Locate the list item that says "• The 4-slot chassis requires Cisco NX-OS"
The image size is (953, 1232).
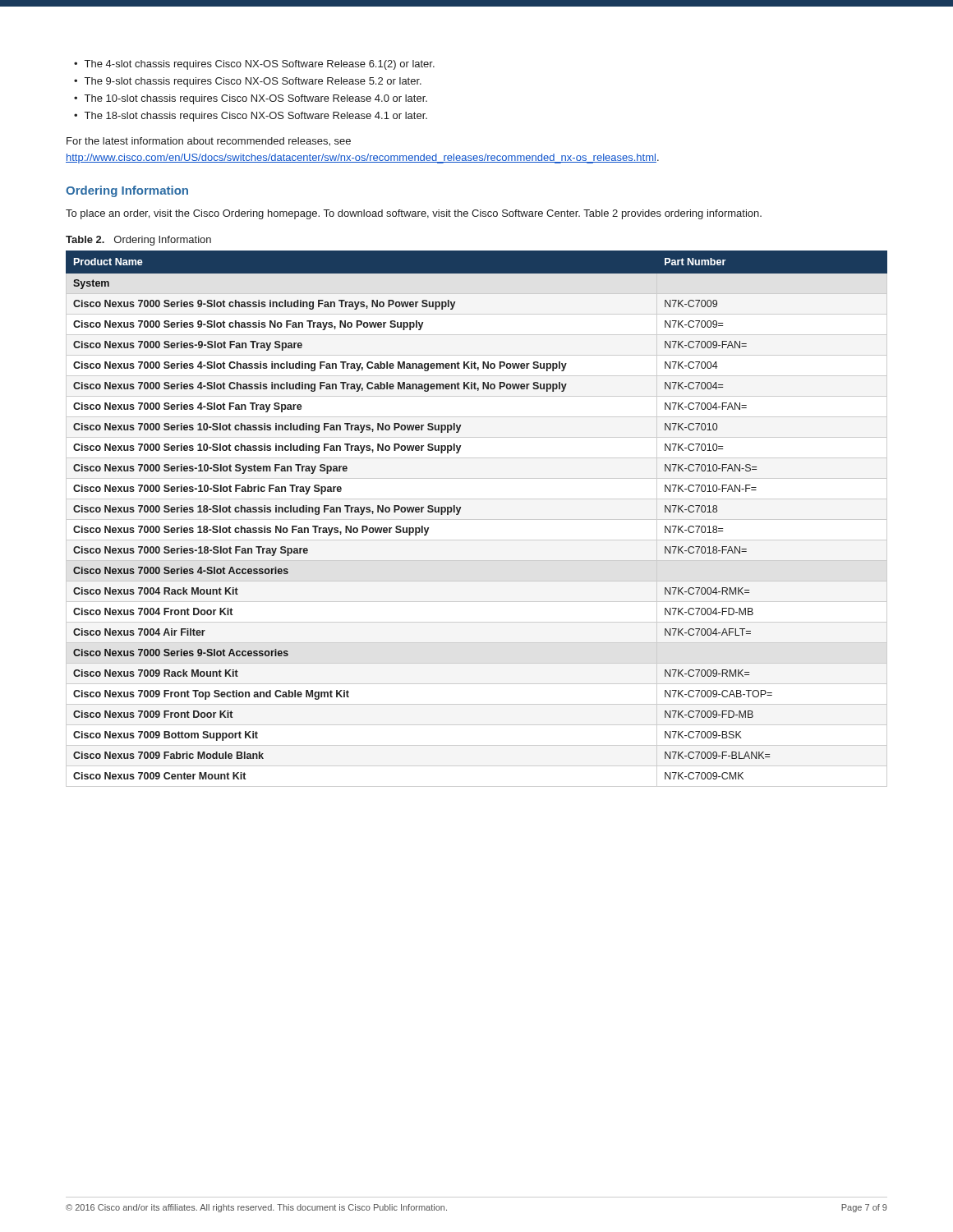254,64
